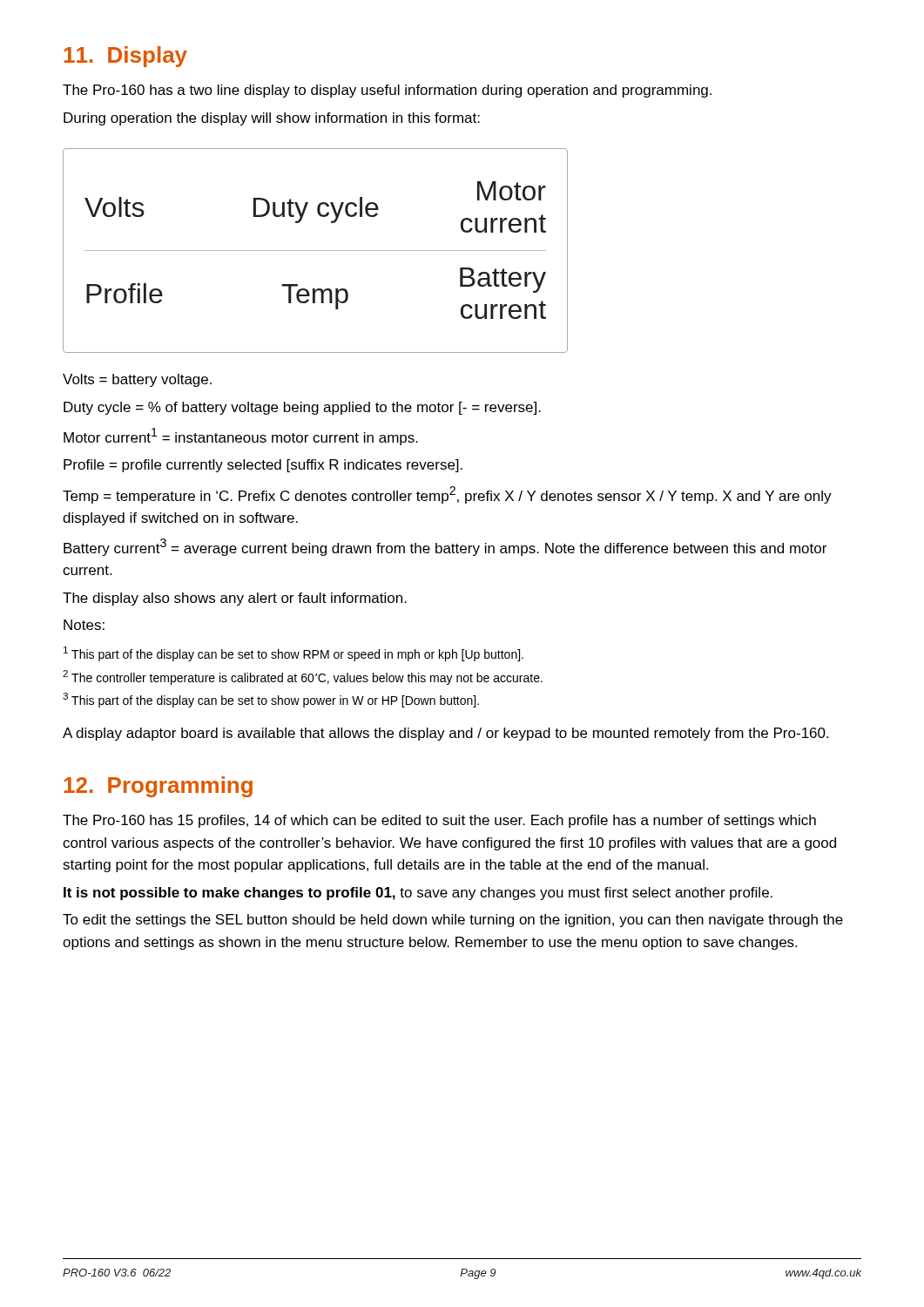Locate the footnote that reads "3 This part of the display can be"
924x1307 pixels.
[271, 699]
